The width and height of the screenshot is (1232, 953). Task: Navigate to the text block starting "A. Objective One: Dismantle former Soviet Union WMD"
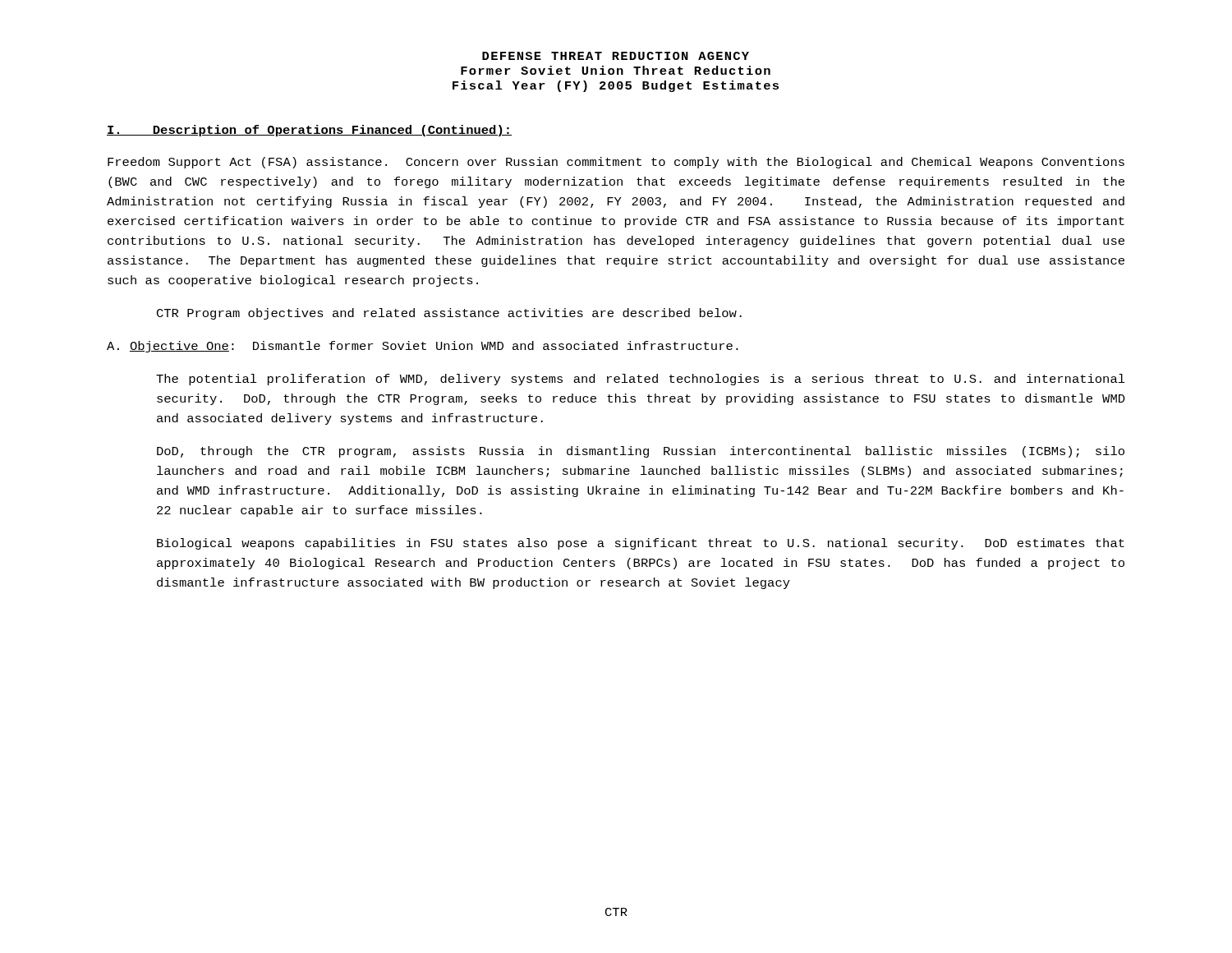click(x=424, y=347)
